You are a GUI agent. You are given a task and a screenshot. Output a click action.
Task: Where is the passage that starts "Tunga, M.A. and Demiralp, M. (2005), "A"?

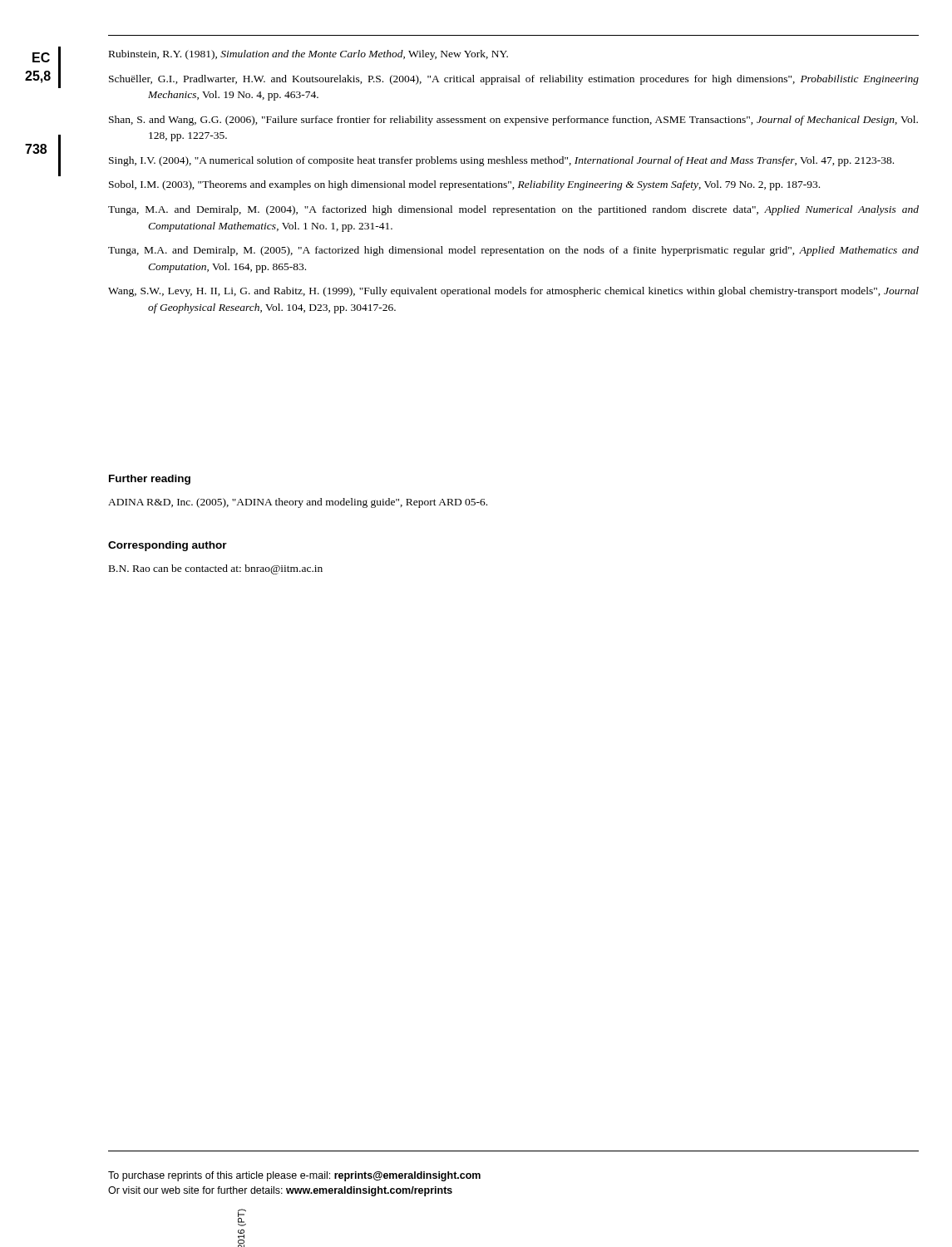coord(513,258)
